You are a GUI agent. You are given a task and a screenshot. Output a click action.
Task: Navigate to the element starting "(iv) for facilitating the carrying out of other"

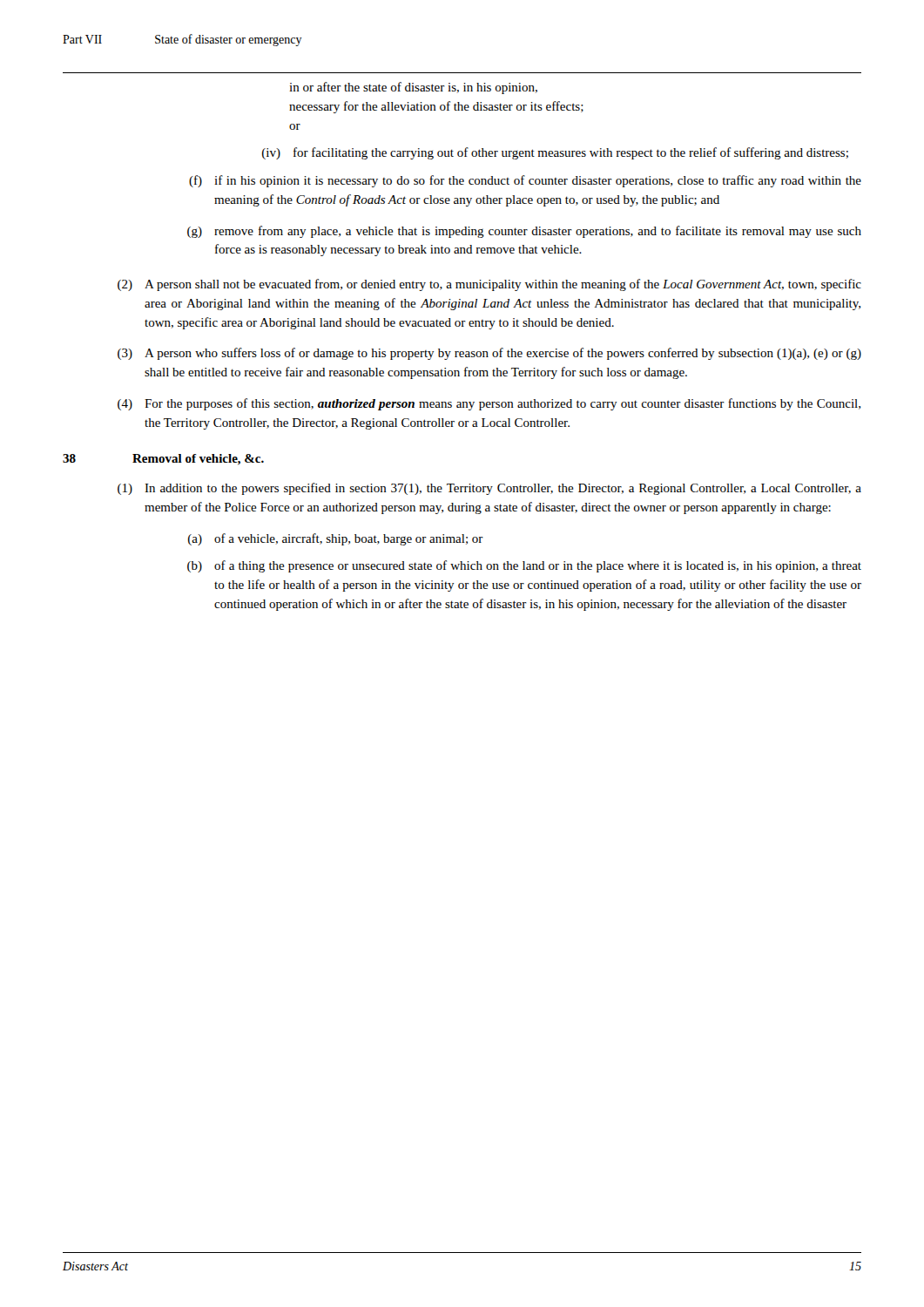549,154
